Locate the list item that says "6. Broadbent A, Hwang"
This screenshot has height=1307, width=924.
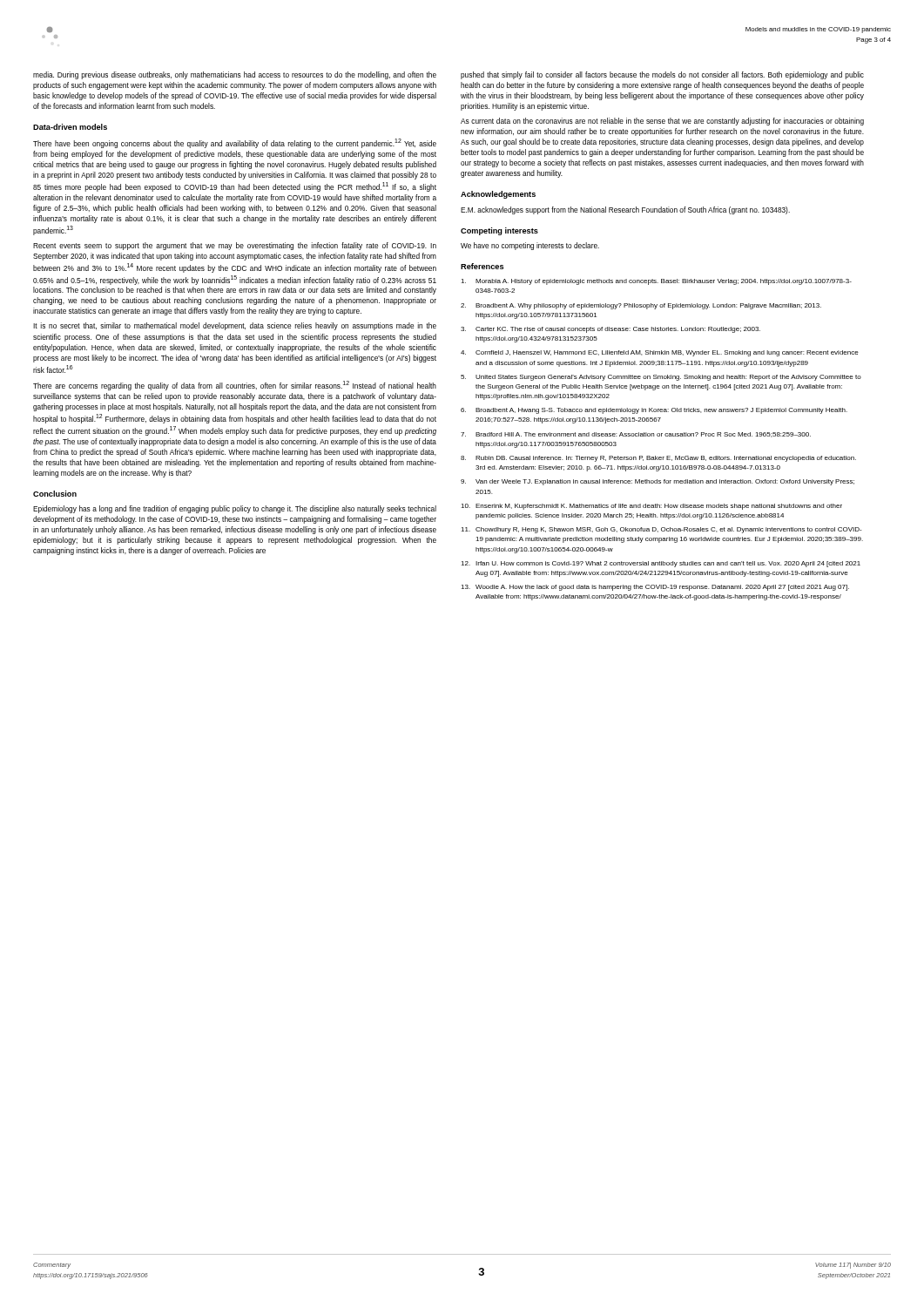tap(662, 415)
